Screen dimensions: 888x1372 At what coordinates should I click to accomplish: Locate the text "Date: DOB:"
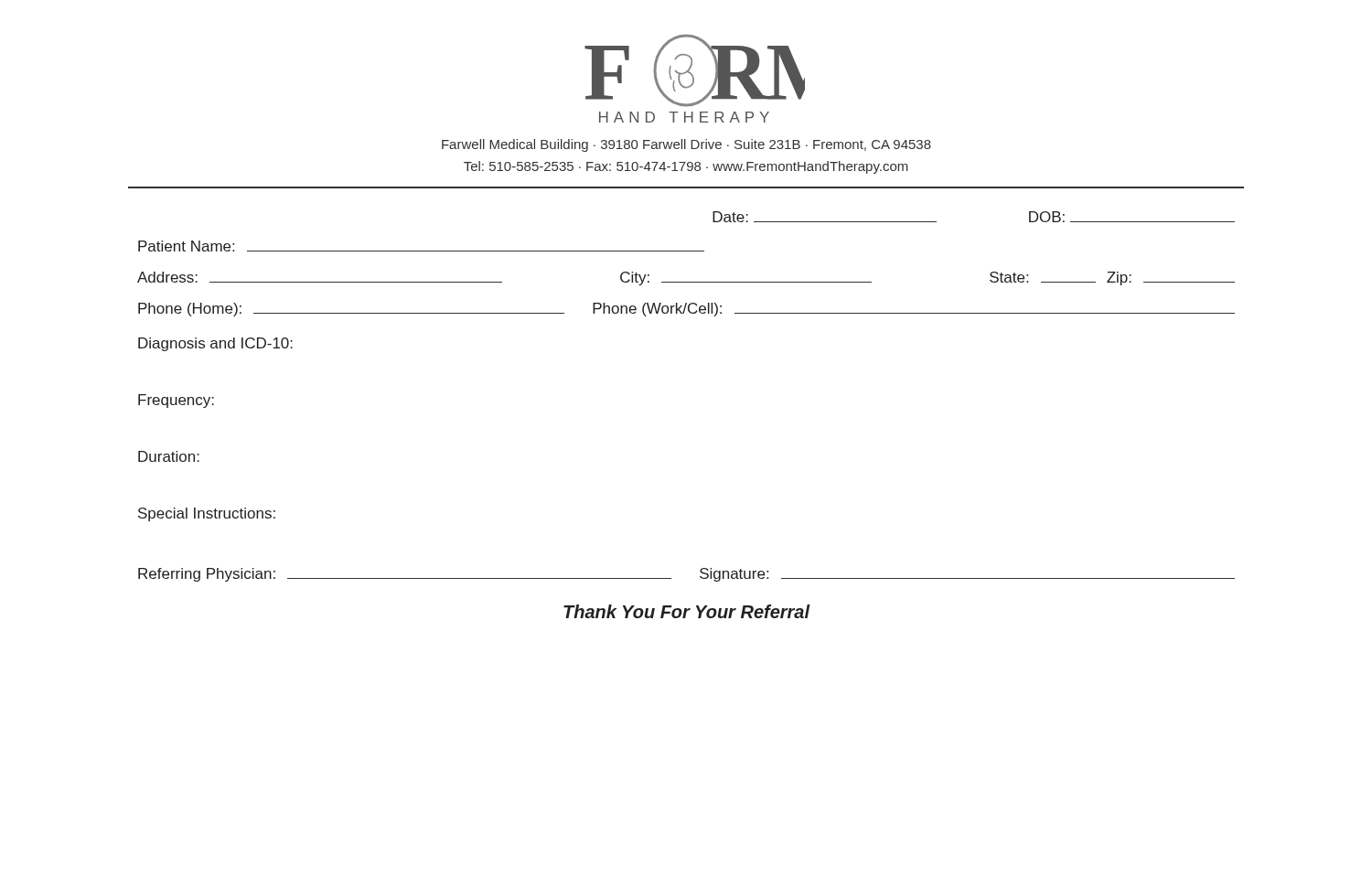click(x=734, y=216)
